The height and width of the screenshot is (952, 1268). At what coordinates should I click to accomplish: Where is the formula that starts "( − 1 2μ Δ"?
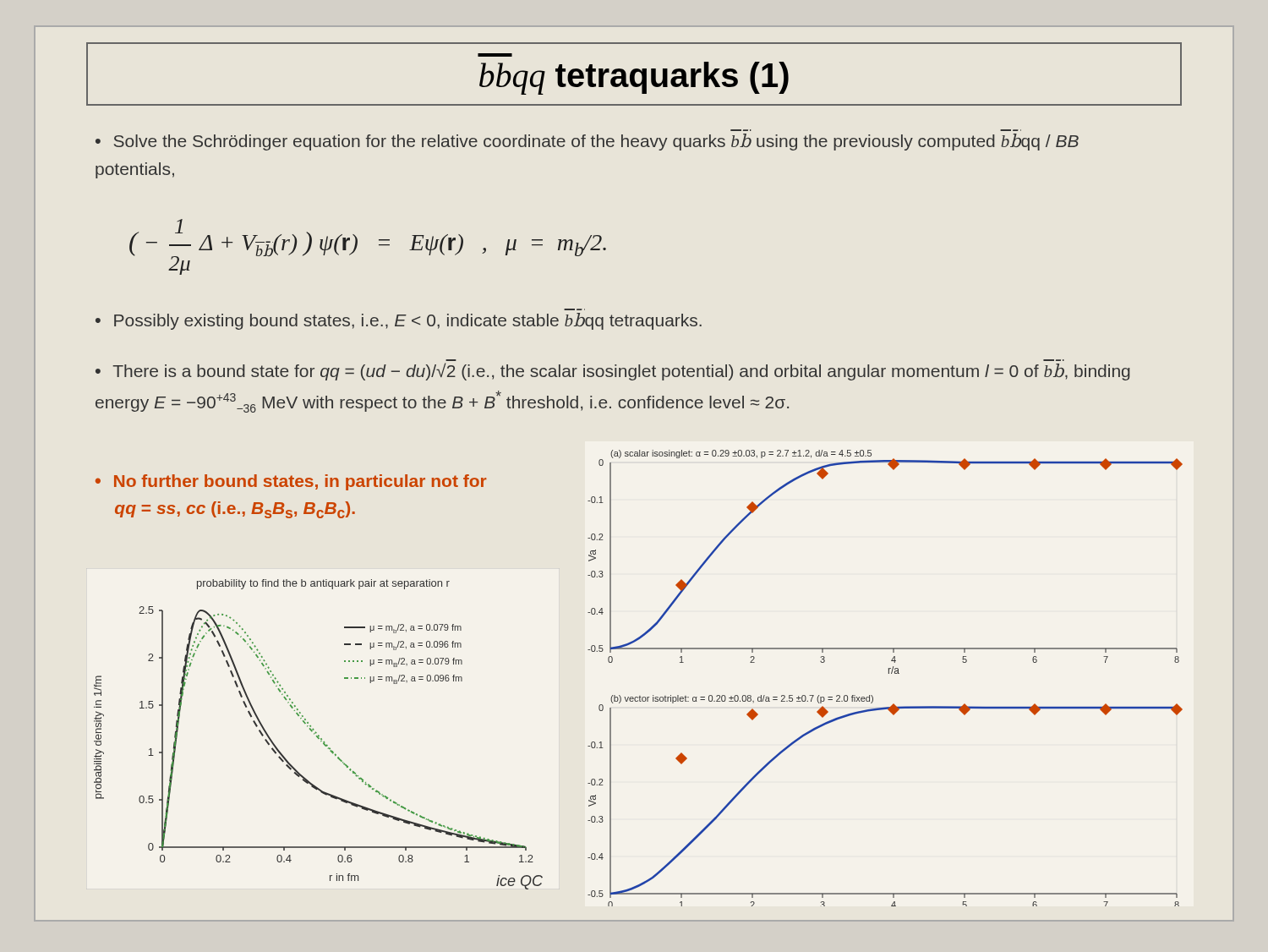pos(368,245)
